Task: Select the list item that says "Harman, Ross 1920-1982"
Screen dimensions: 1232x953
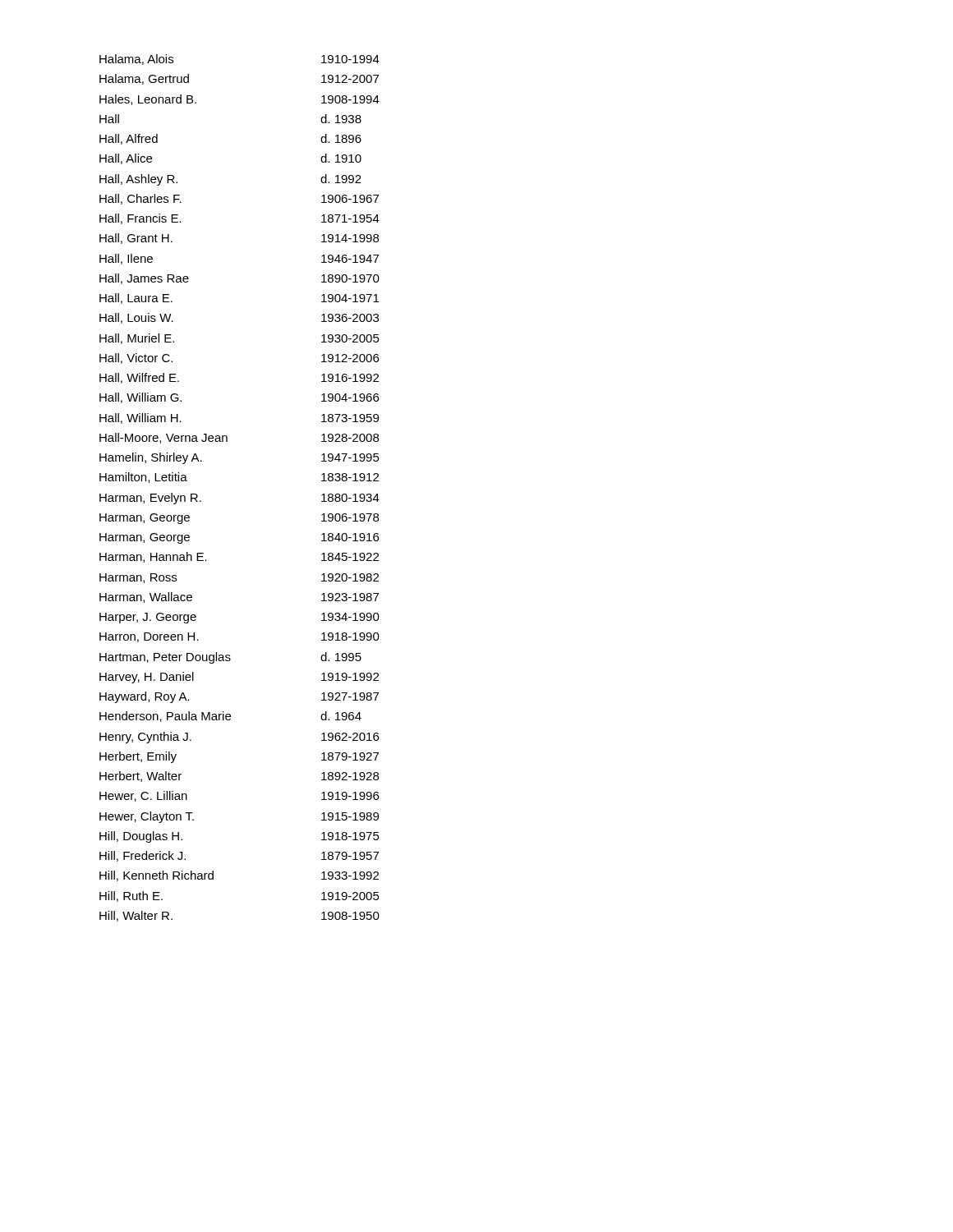Action: point(138,578)
